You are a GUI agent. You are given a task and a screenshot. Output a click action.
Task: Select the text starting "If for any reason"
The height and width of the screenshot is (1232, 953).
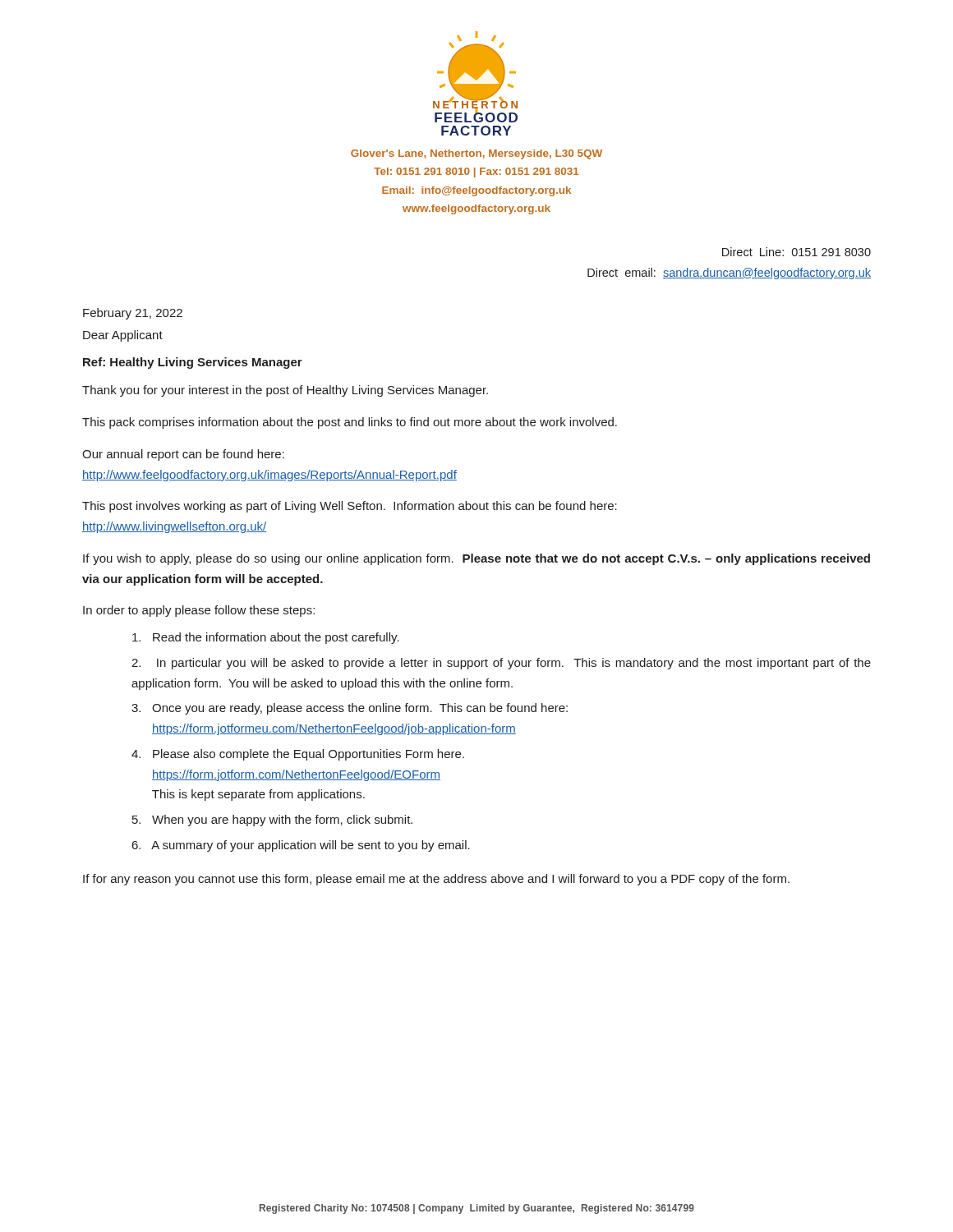point(436,878)
